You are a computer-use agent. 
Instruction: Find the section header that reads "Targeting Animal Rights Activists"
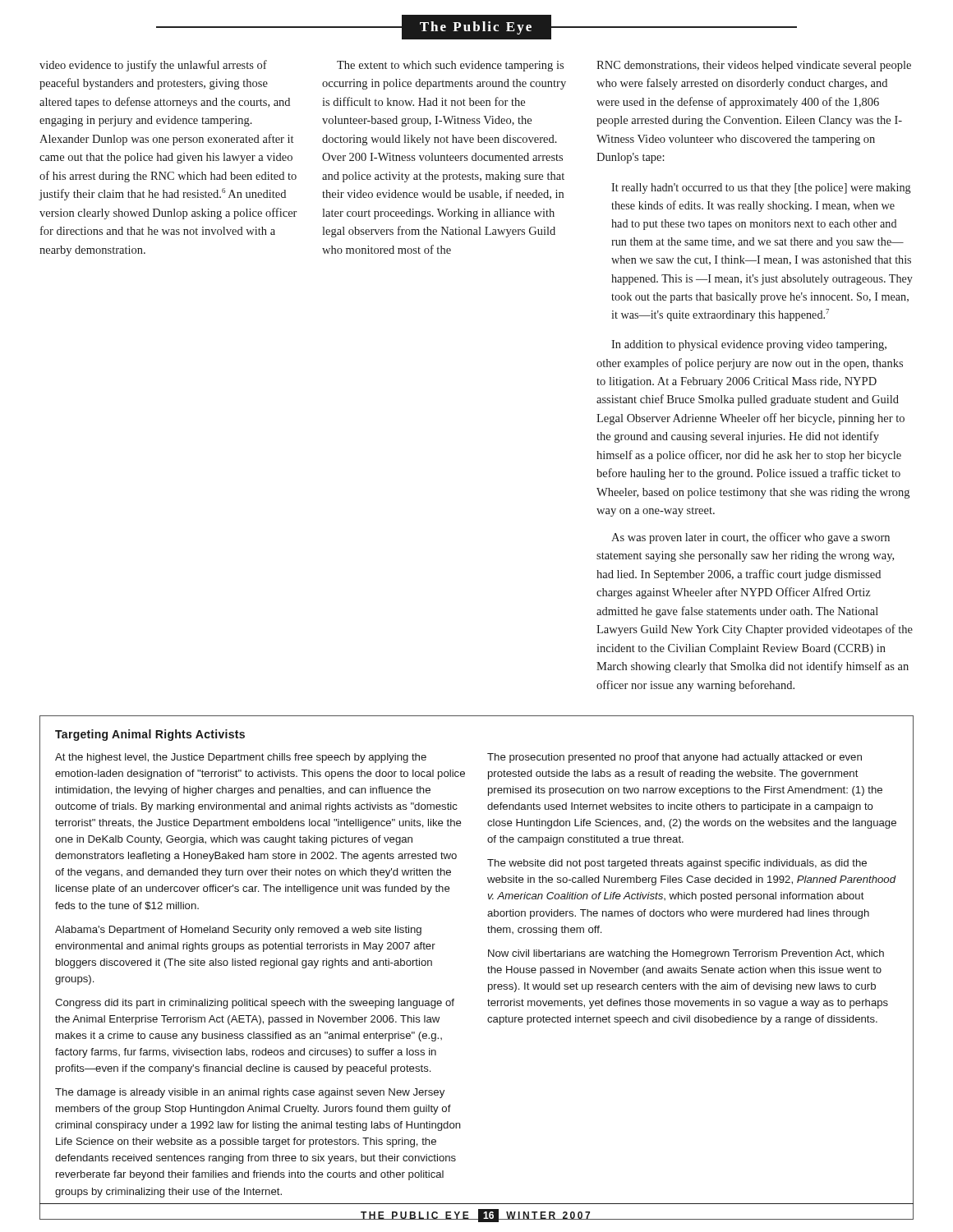[x=150, y=734]
